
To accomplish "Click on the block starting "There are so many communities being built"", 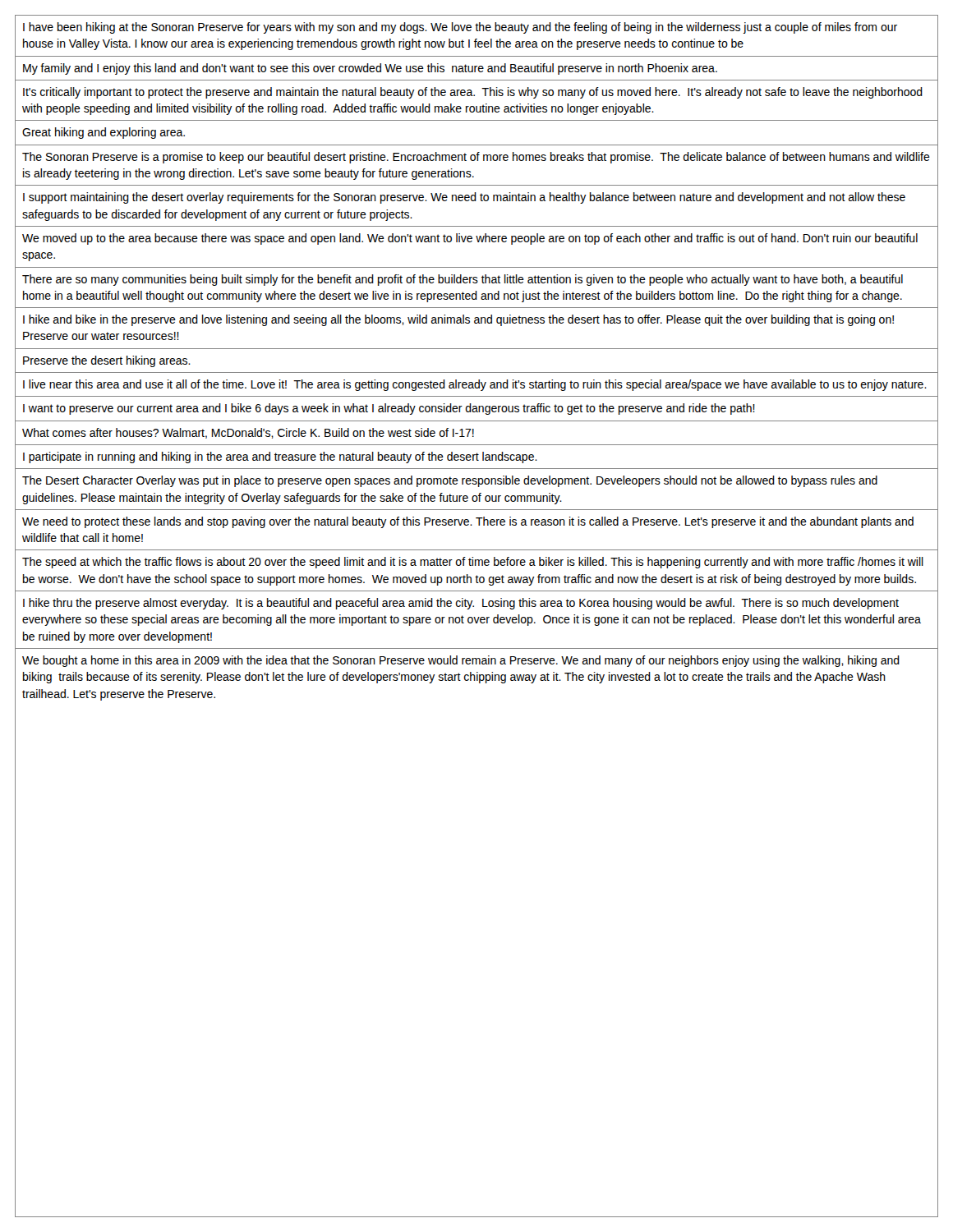I will click(463, 287).
